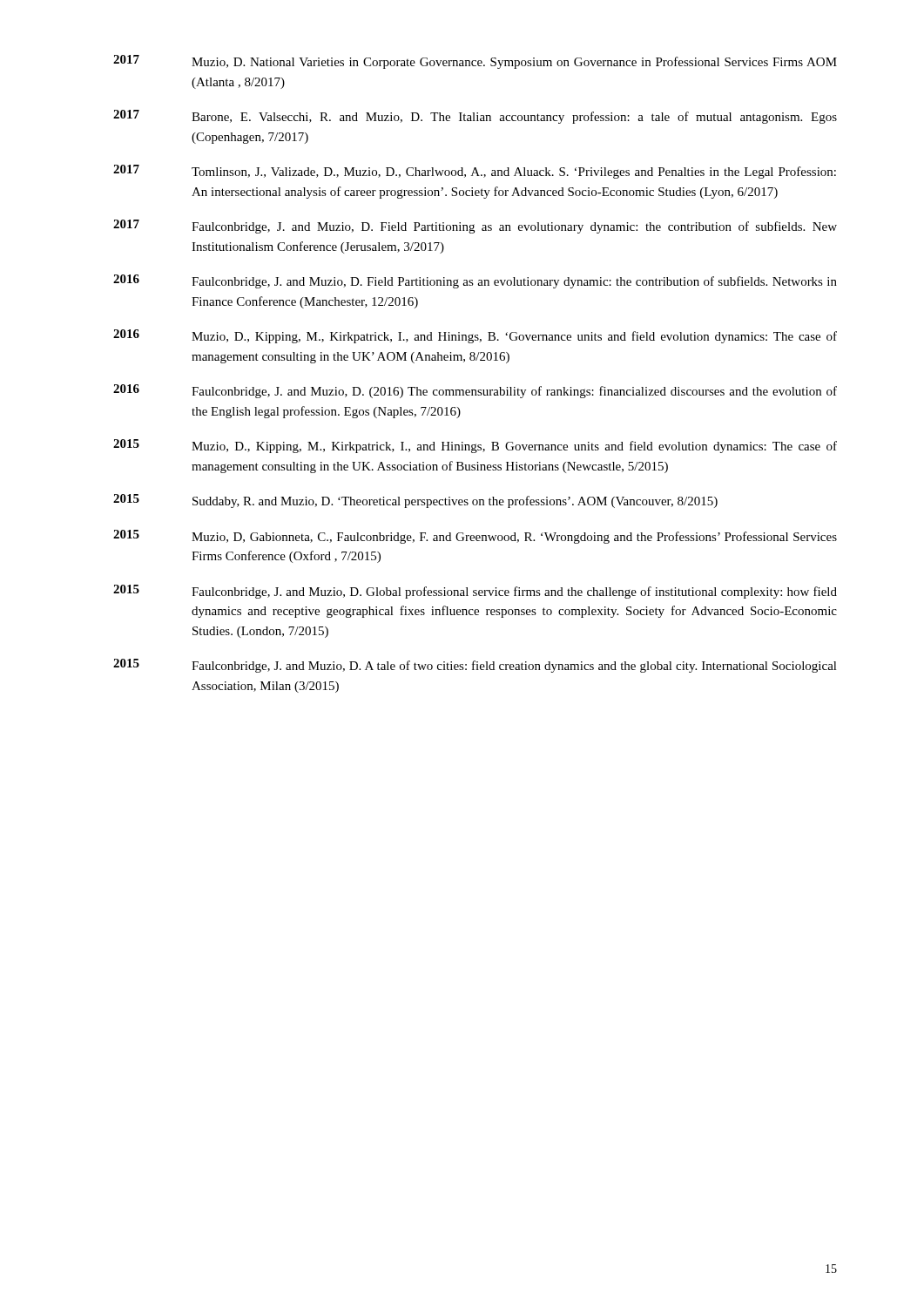Find the list item with the text "2017 Muzio, D. National"
Screen dimensions: 1307x924
(475, 72)
